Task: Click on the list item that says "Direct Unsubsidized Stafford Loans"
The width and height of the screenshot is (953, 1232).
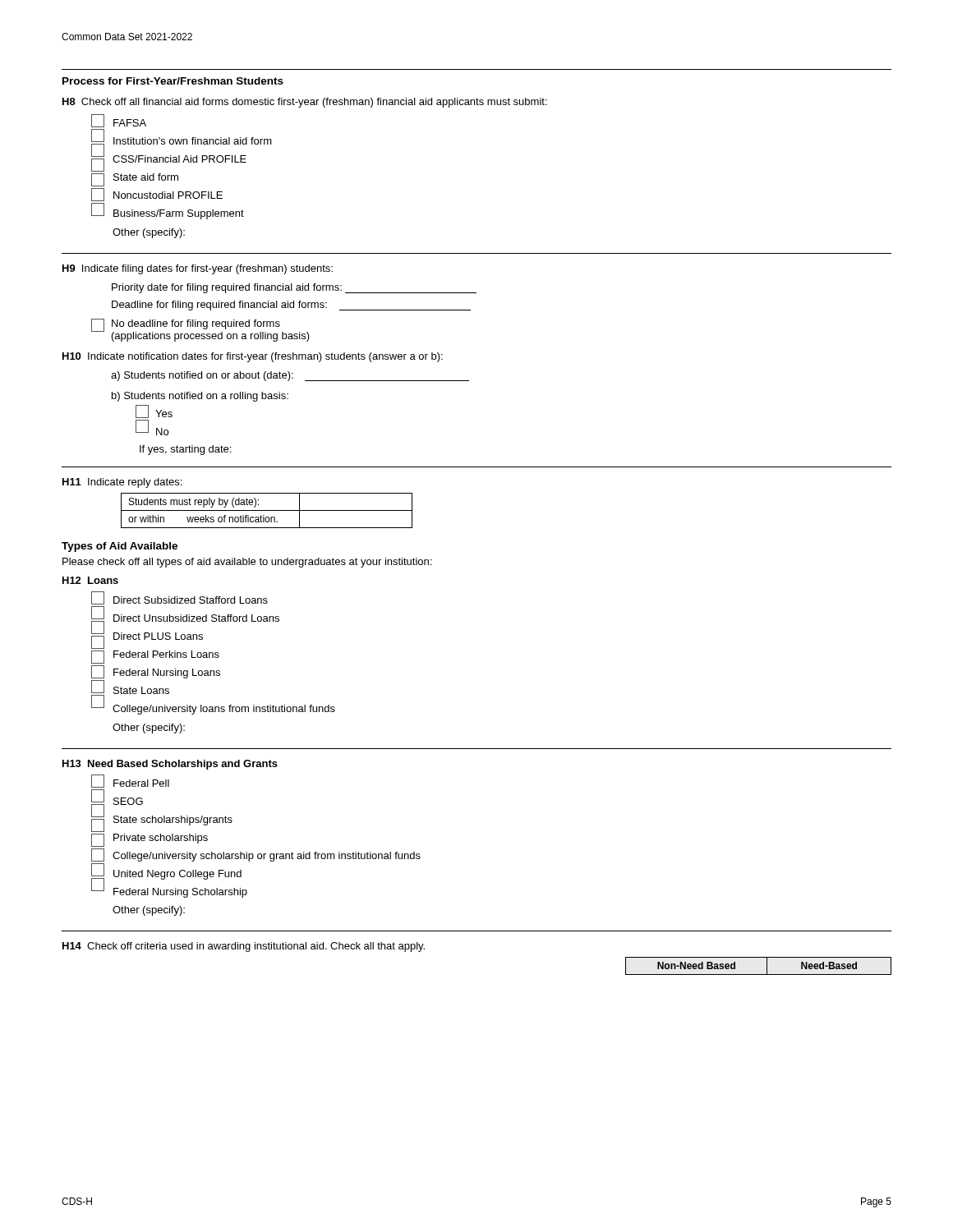Action: (196, 618)
